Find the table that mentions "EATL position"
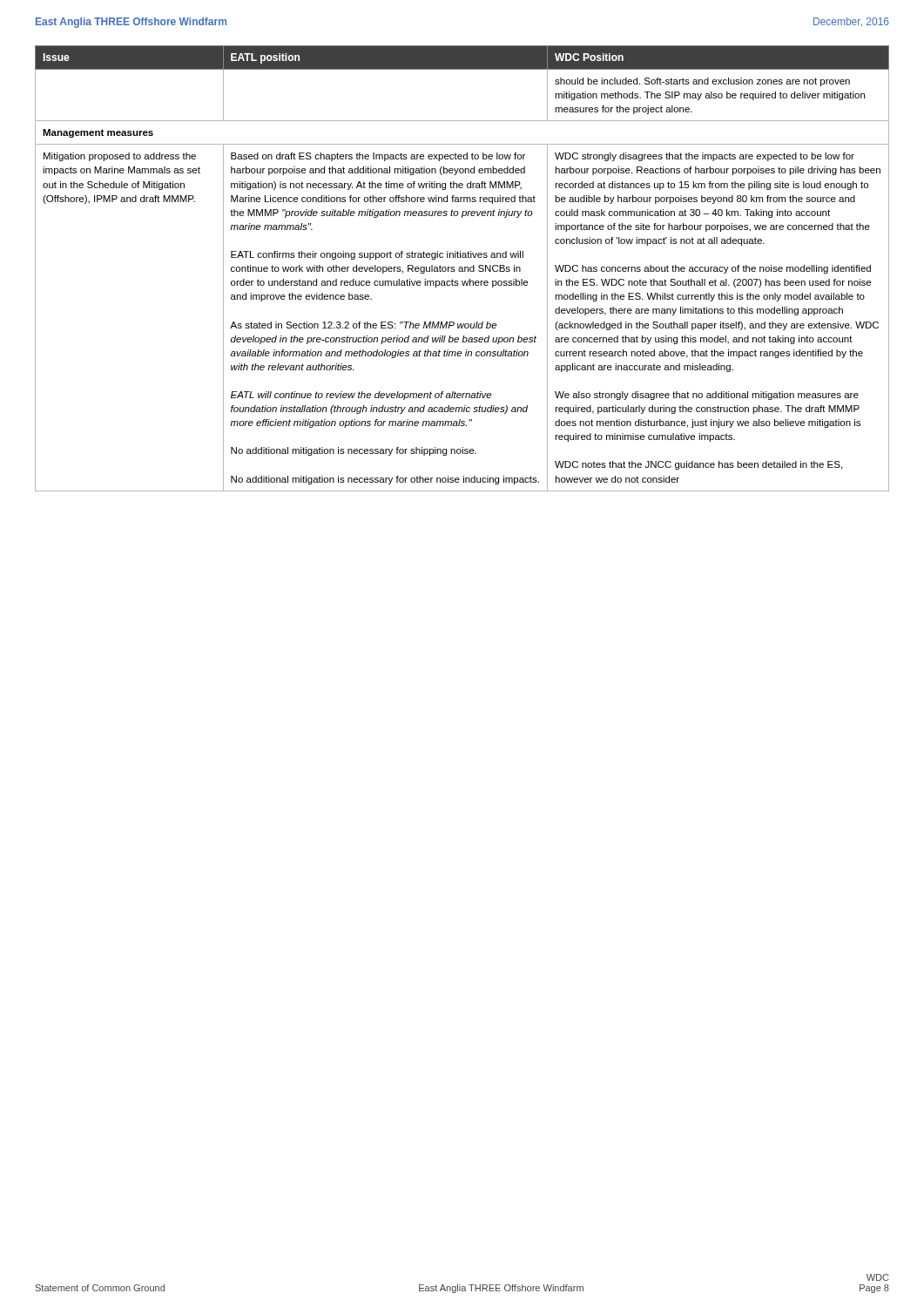This screenshot has width=924, height=1307. coord(462,268)
